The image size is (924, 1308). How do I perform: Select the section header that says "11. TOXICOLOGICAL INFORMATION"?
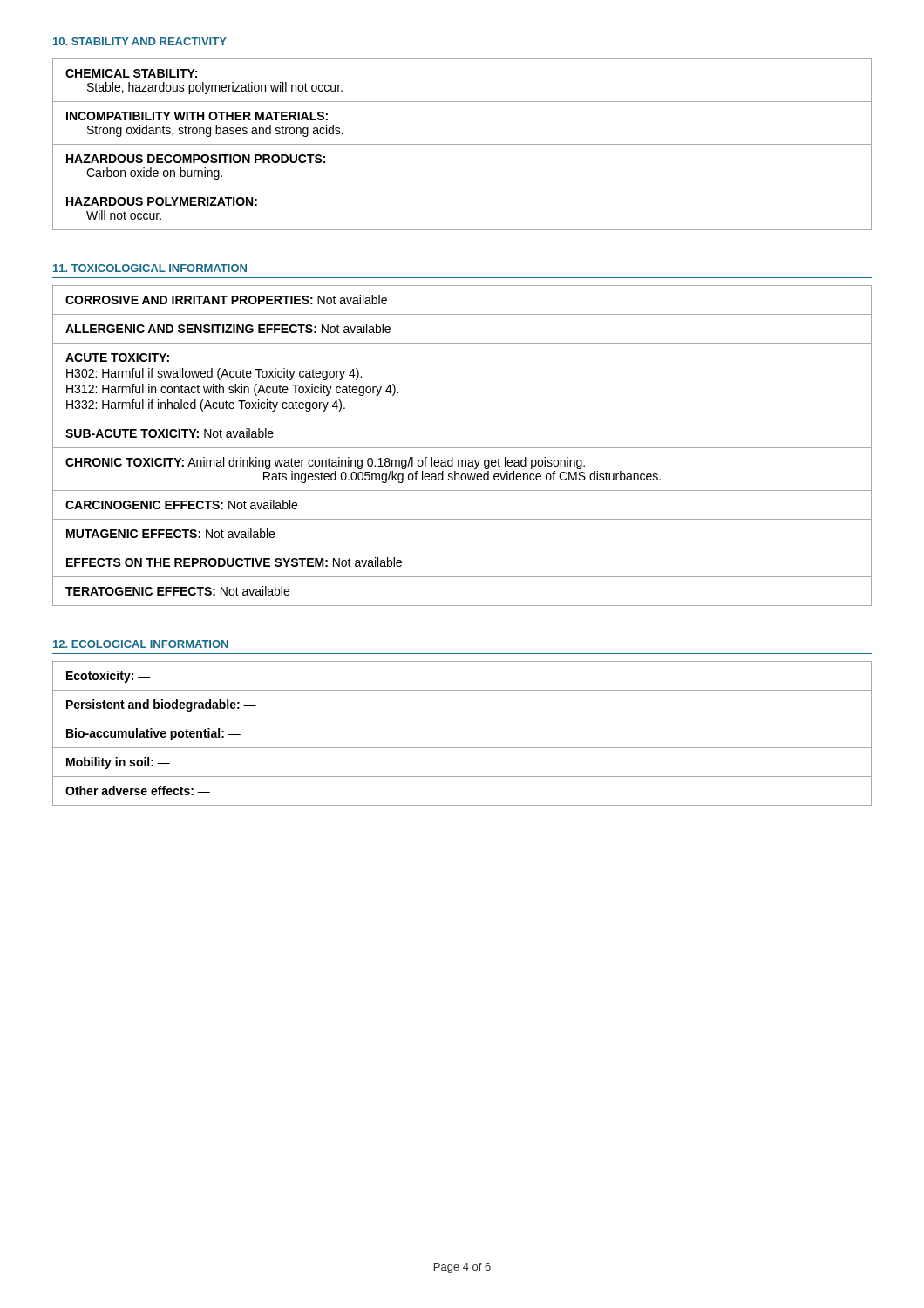[150, 268]
